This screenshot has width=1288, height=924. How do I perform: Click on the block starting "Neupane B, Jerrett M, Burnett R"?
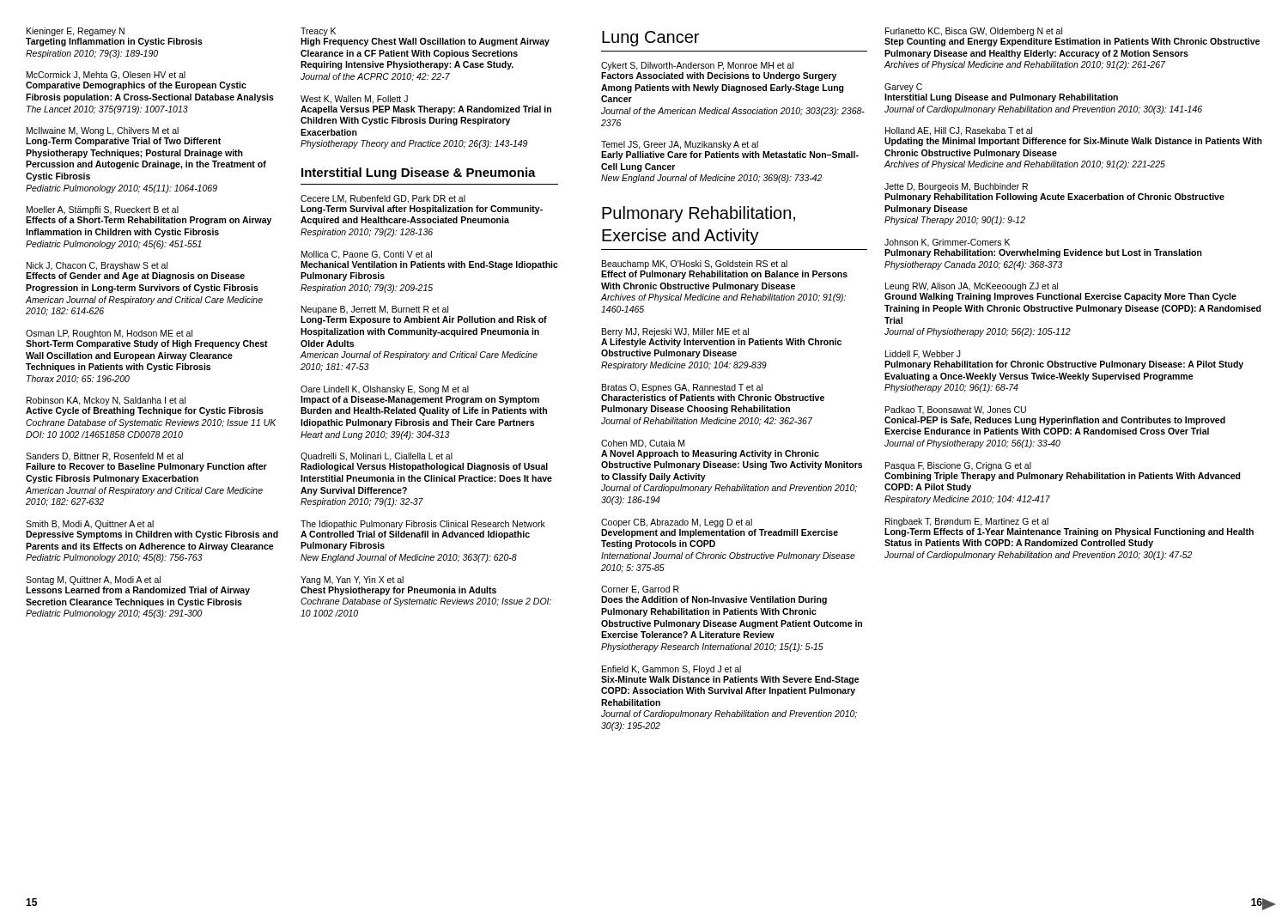(429, 339)
